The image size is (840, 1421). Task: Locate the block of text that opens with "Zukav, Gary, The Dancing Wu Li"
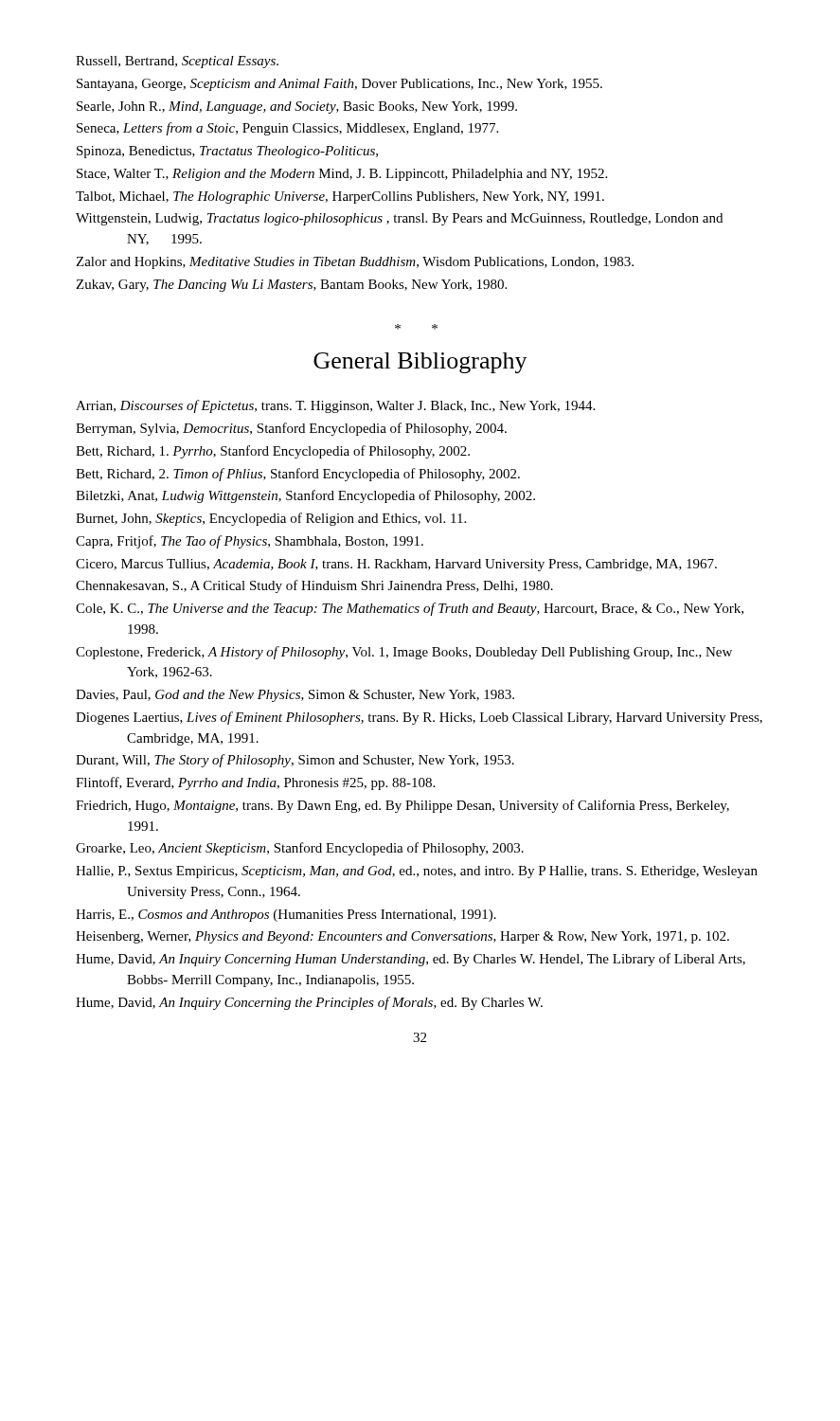292,284
